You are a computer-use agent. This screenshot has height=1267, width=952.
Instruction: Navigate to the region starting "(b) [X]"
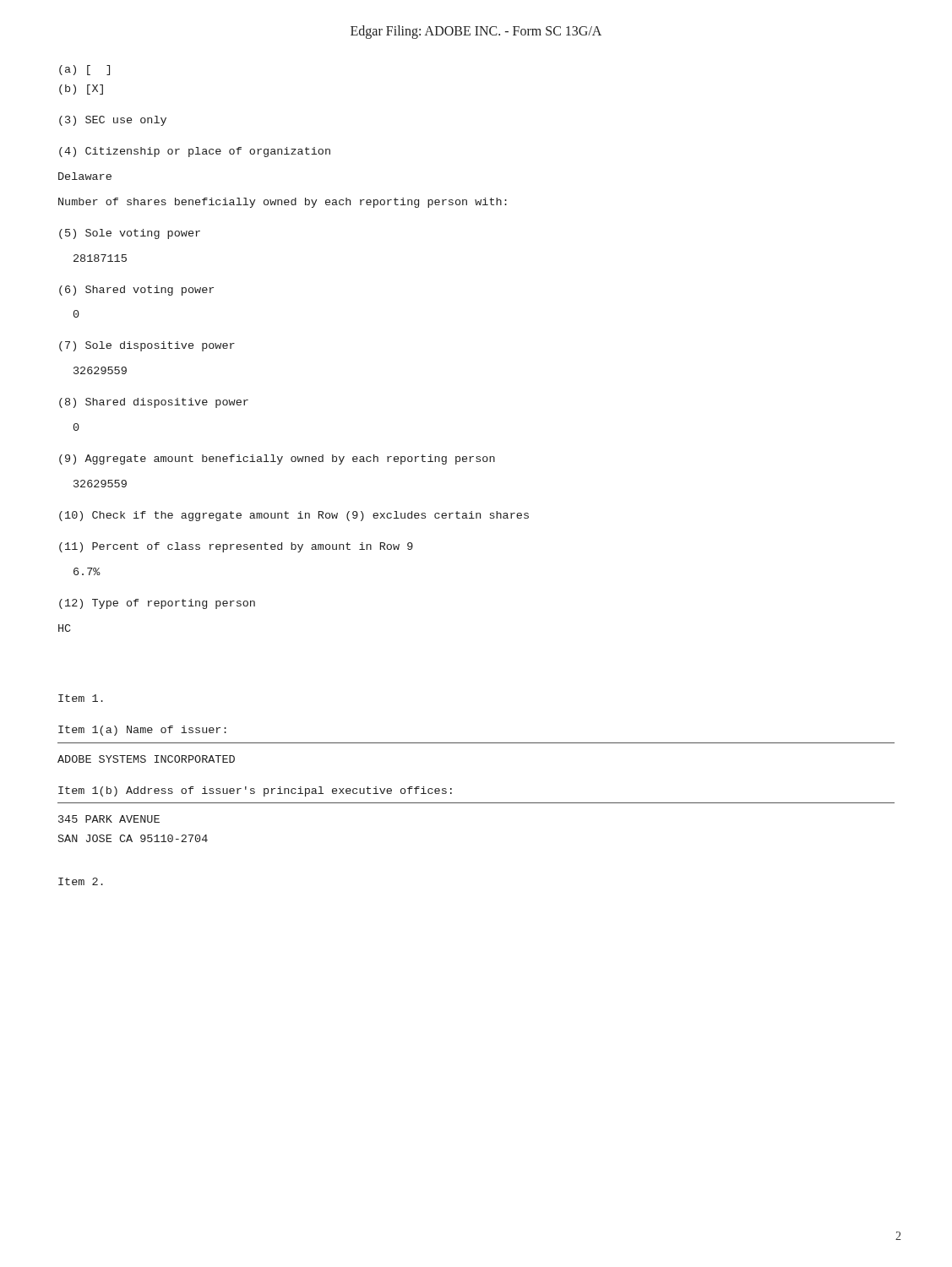pyautogui.click(x=81, y=89)
